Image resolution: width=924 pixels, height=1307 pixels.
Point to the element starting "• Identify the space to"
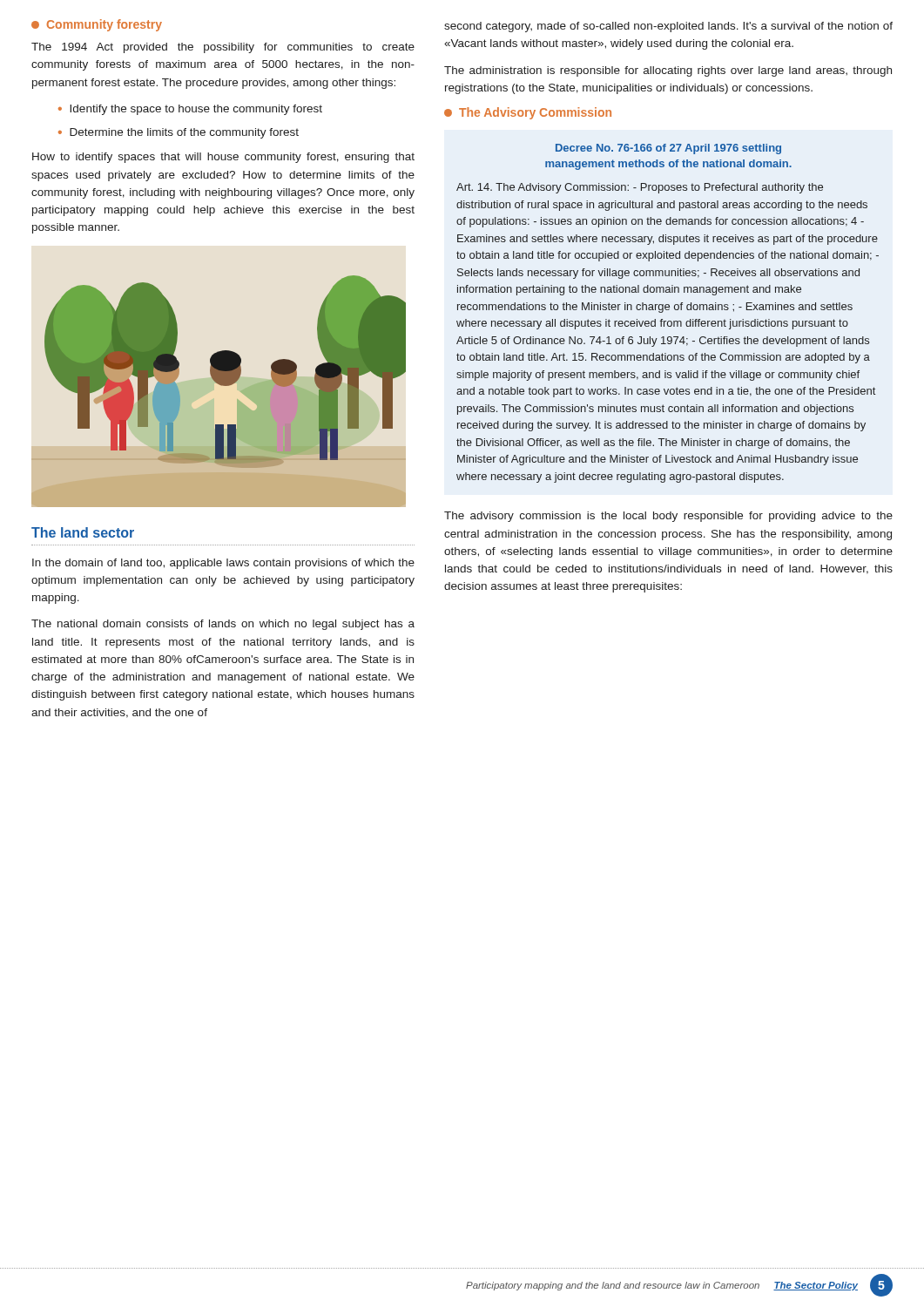tap(190, 109)
